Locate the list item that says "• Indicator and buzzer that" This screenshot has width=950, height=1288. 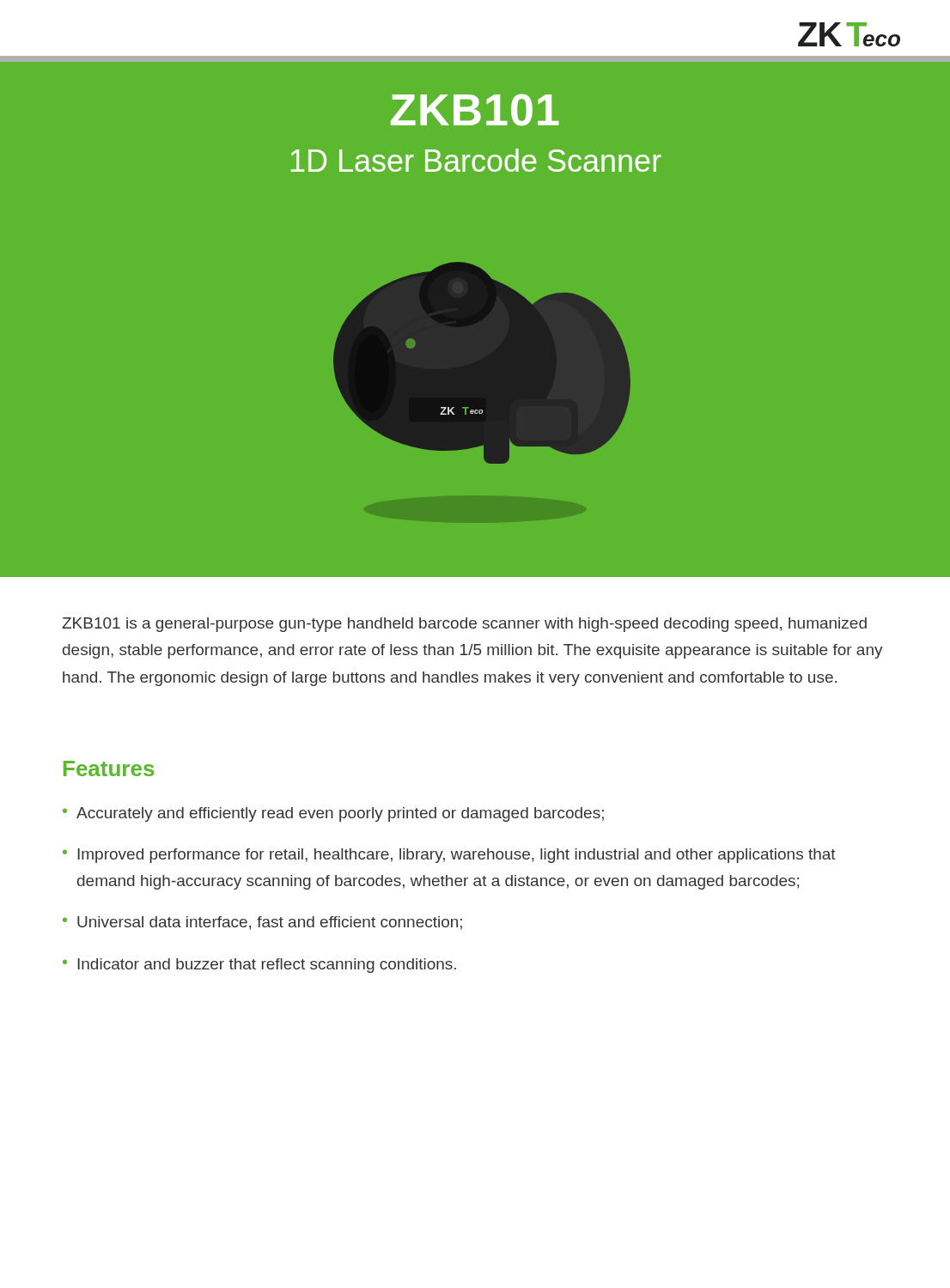(260, 964)
